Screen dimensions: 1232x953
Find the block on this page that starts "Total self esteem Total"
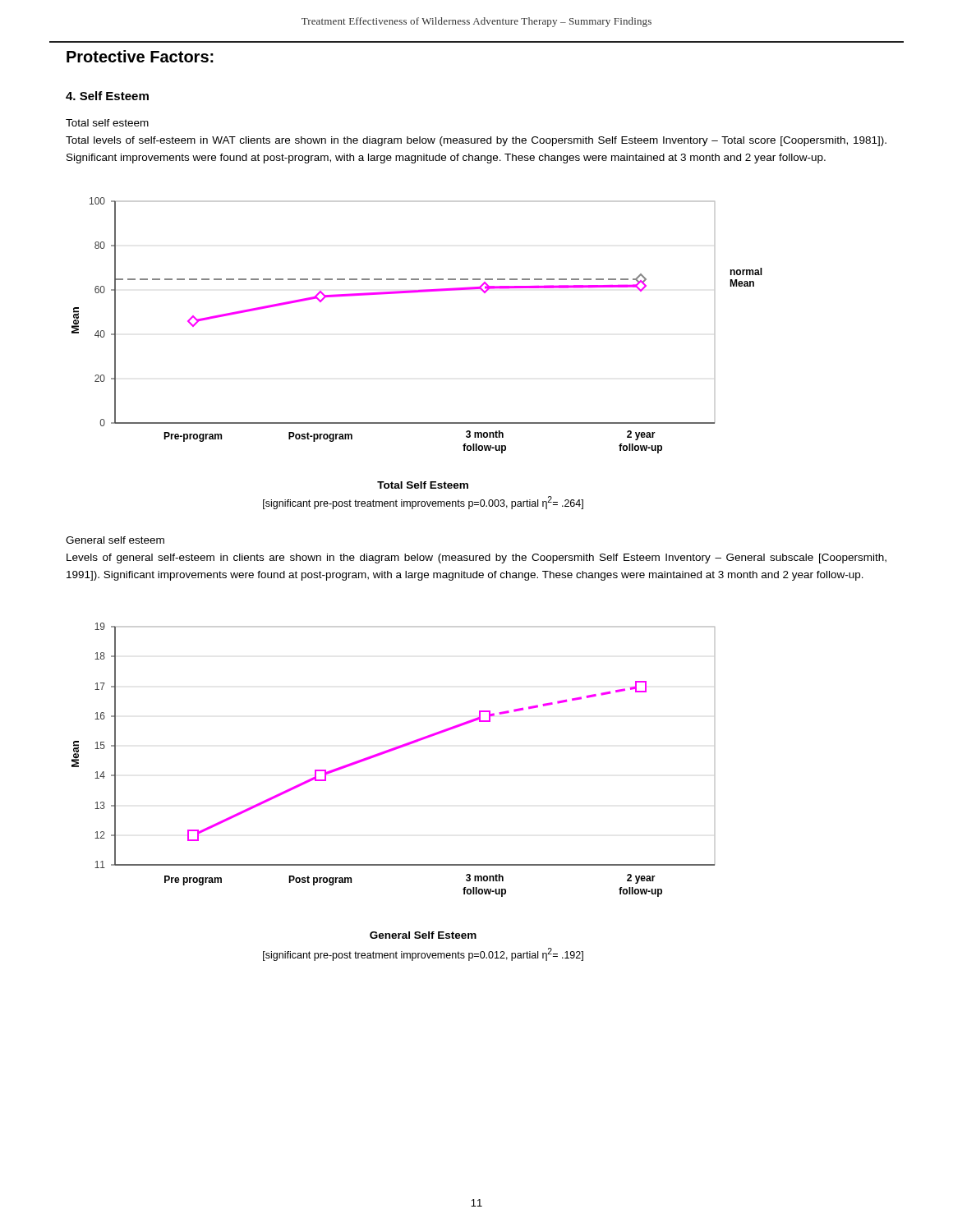coord(476,140)
